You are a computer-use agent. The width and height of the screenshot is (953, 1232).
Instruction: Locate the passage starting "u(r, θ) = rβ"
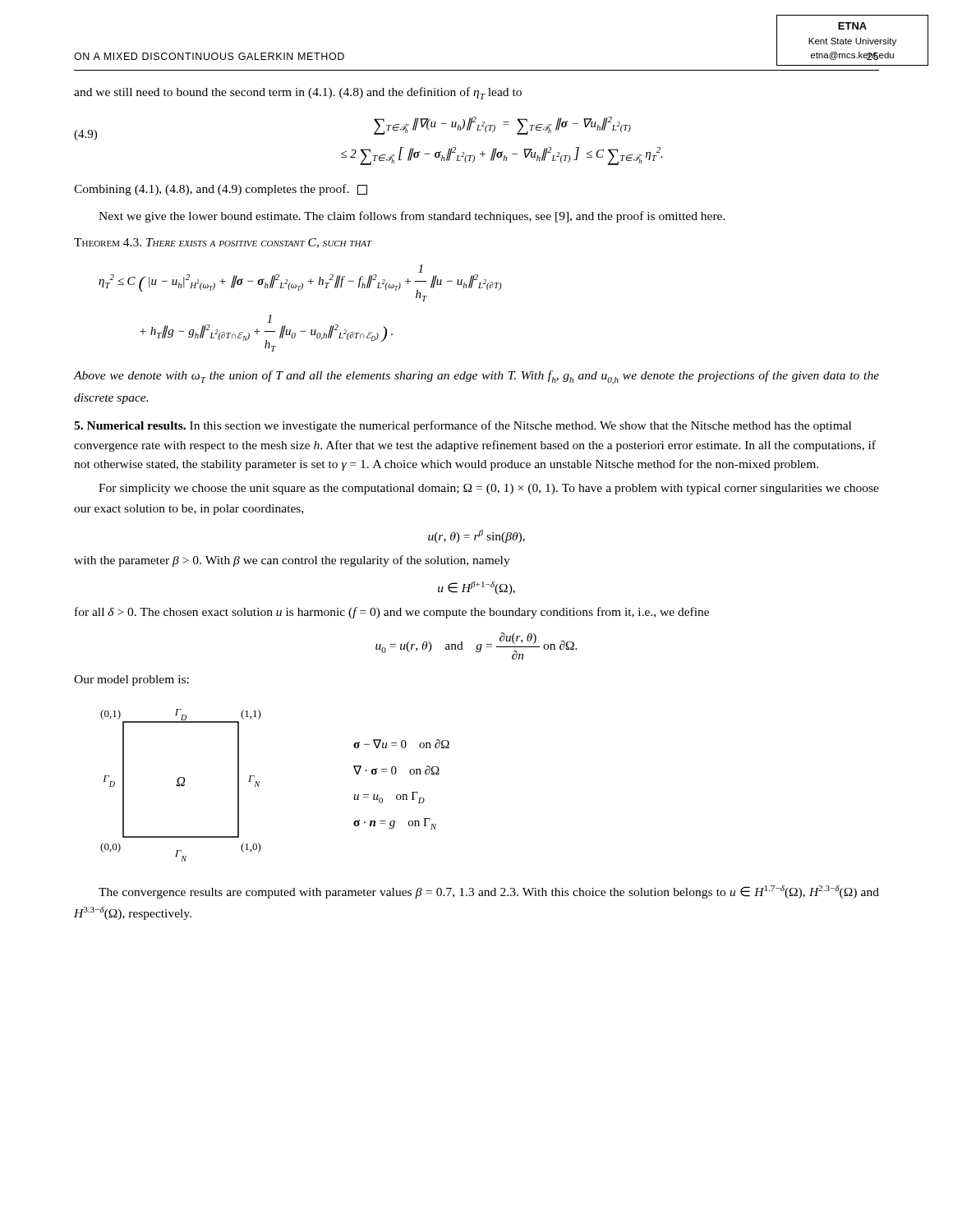point(476,535)
